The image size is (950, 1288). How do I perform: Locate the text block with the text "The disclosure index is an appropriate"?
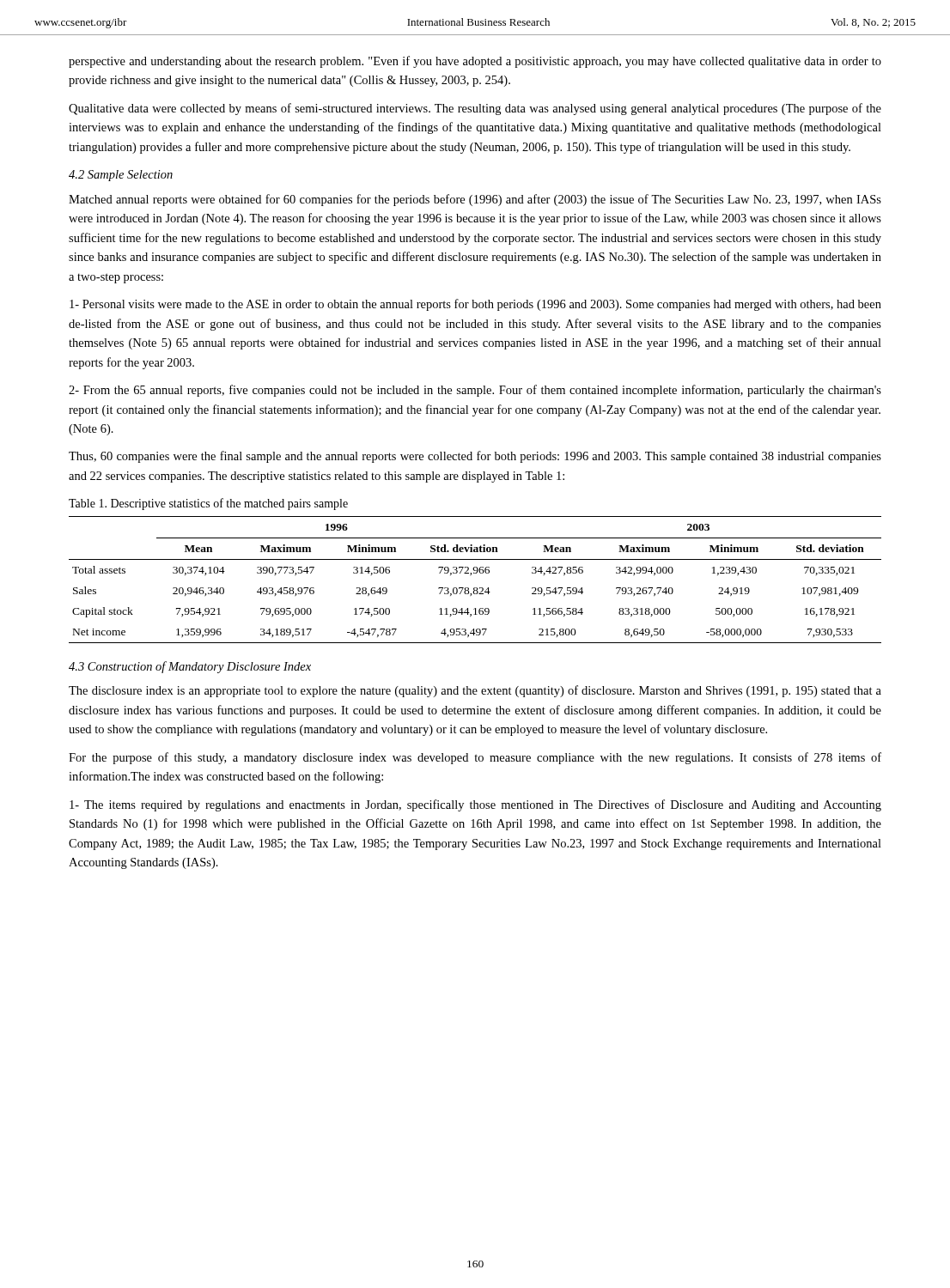[475, 710]
